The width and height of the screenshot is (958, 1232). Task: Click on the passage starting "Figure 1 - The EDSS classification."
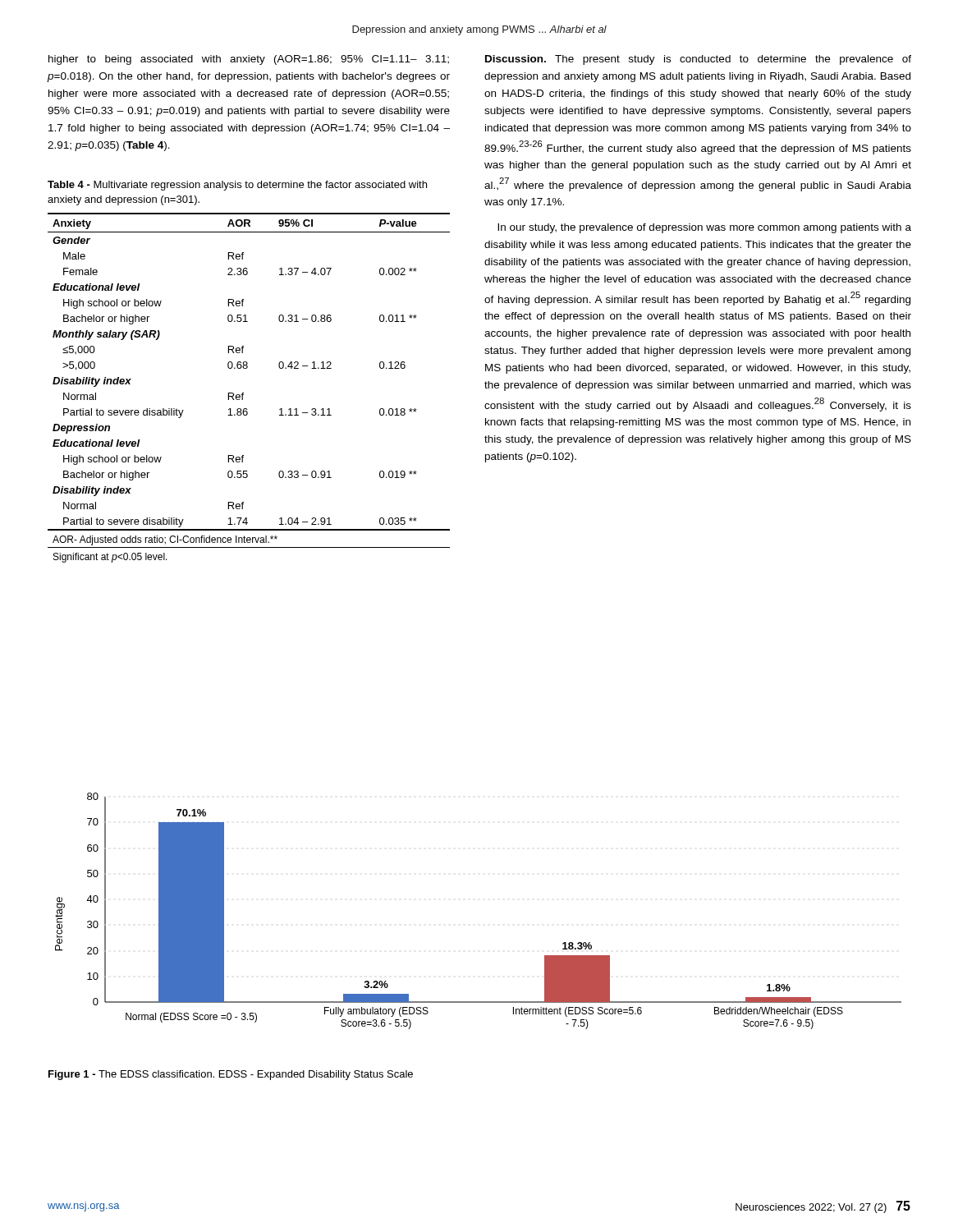pyautogui.click(x=230, y=1074)
